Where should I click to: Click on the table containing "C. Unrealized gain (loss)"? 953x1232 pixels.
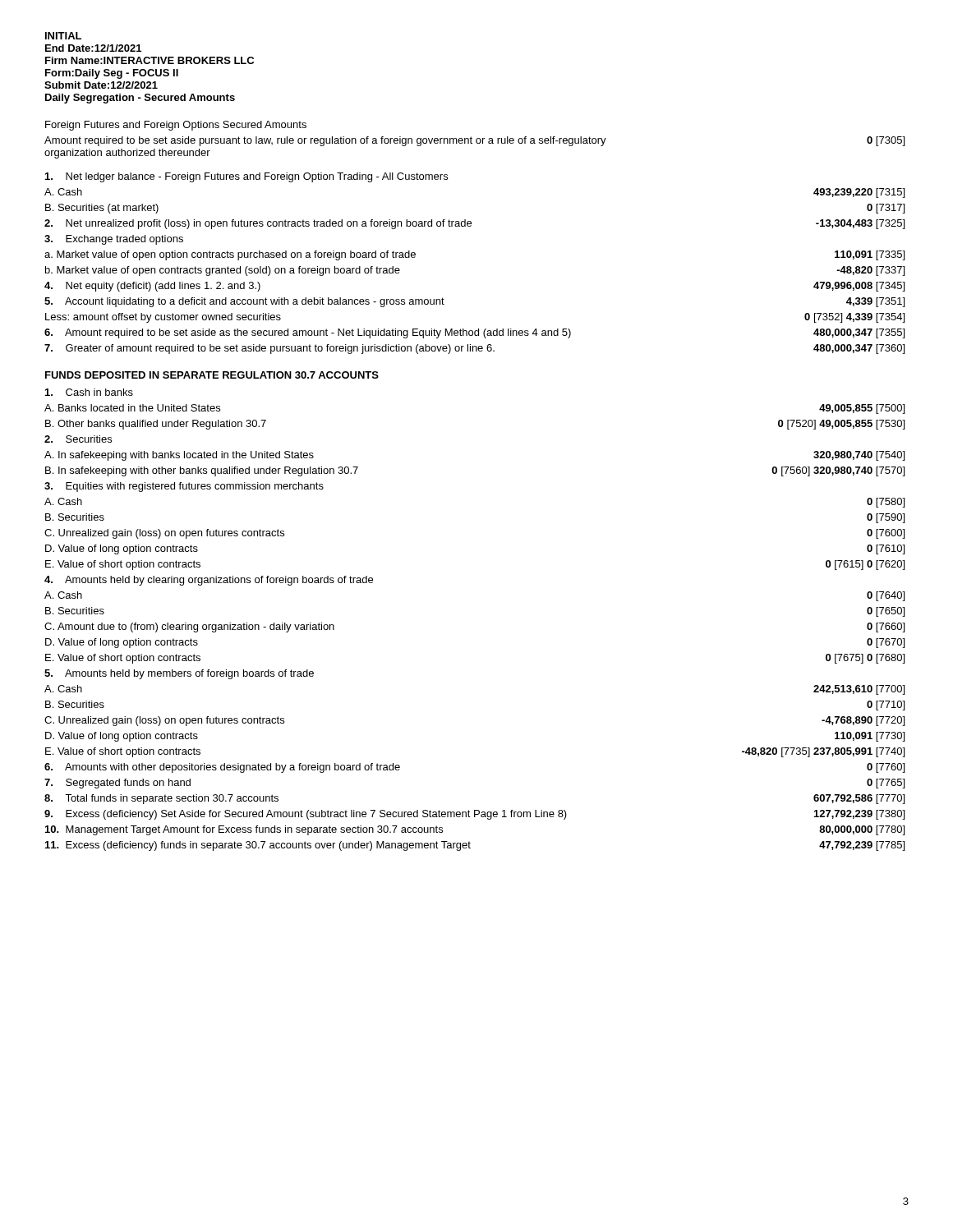[476, 485]
